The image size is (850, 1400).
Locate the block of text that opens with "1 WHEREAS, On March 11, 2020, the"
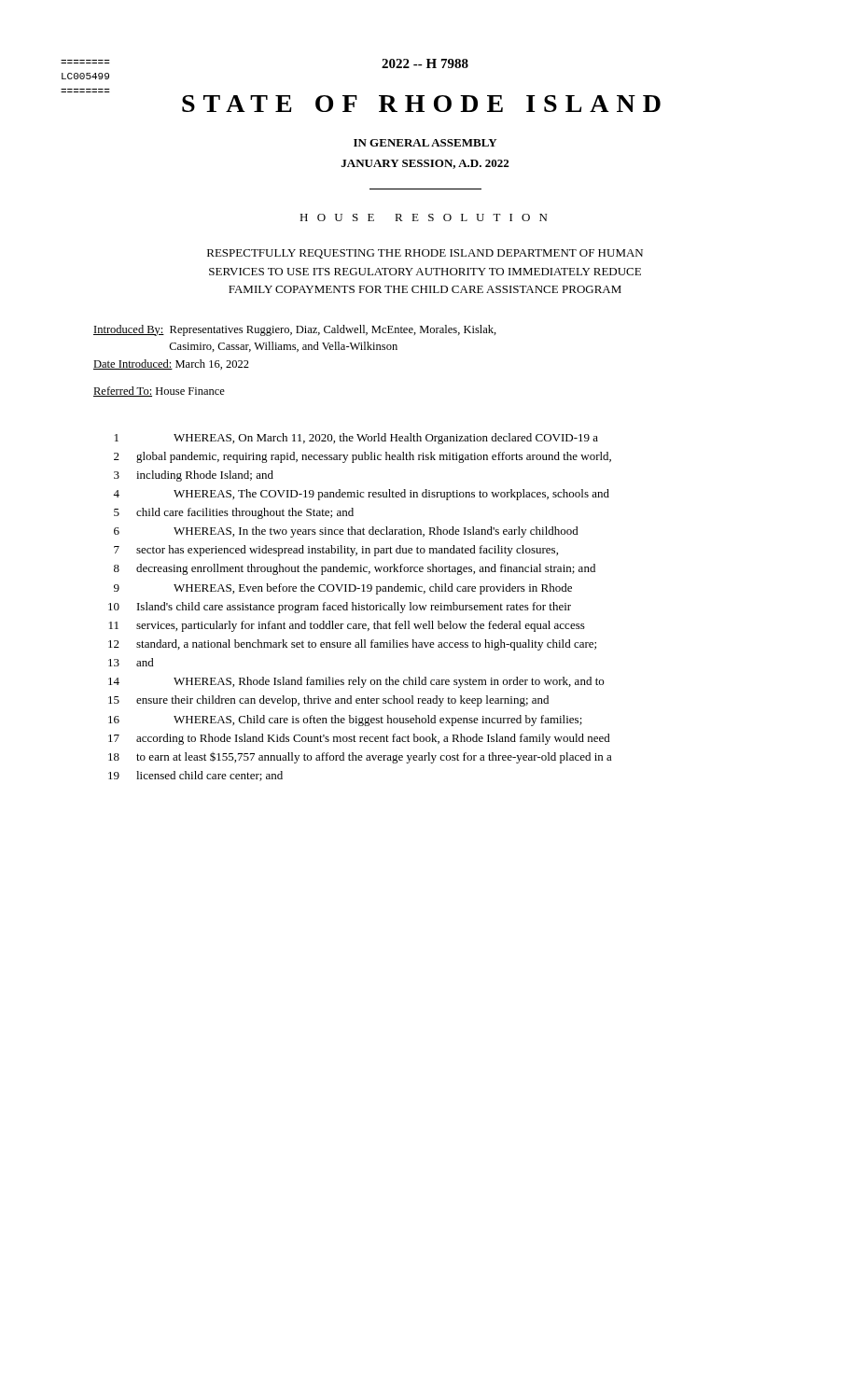[x=425, y=607]
